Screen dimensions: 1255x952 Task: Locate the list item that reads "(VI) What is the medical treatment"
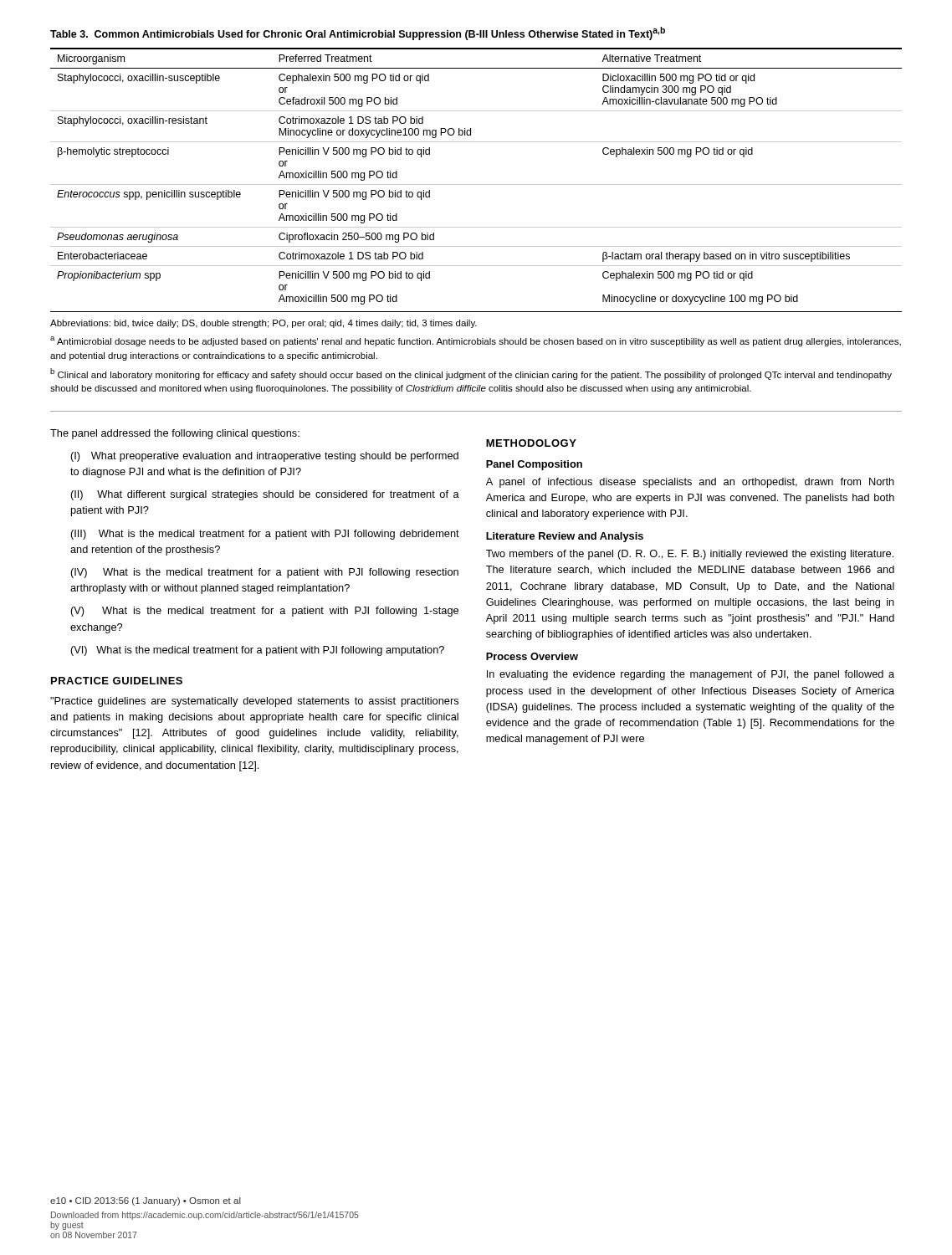tap(265, 650)
